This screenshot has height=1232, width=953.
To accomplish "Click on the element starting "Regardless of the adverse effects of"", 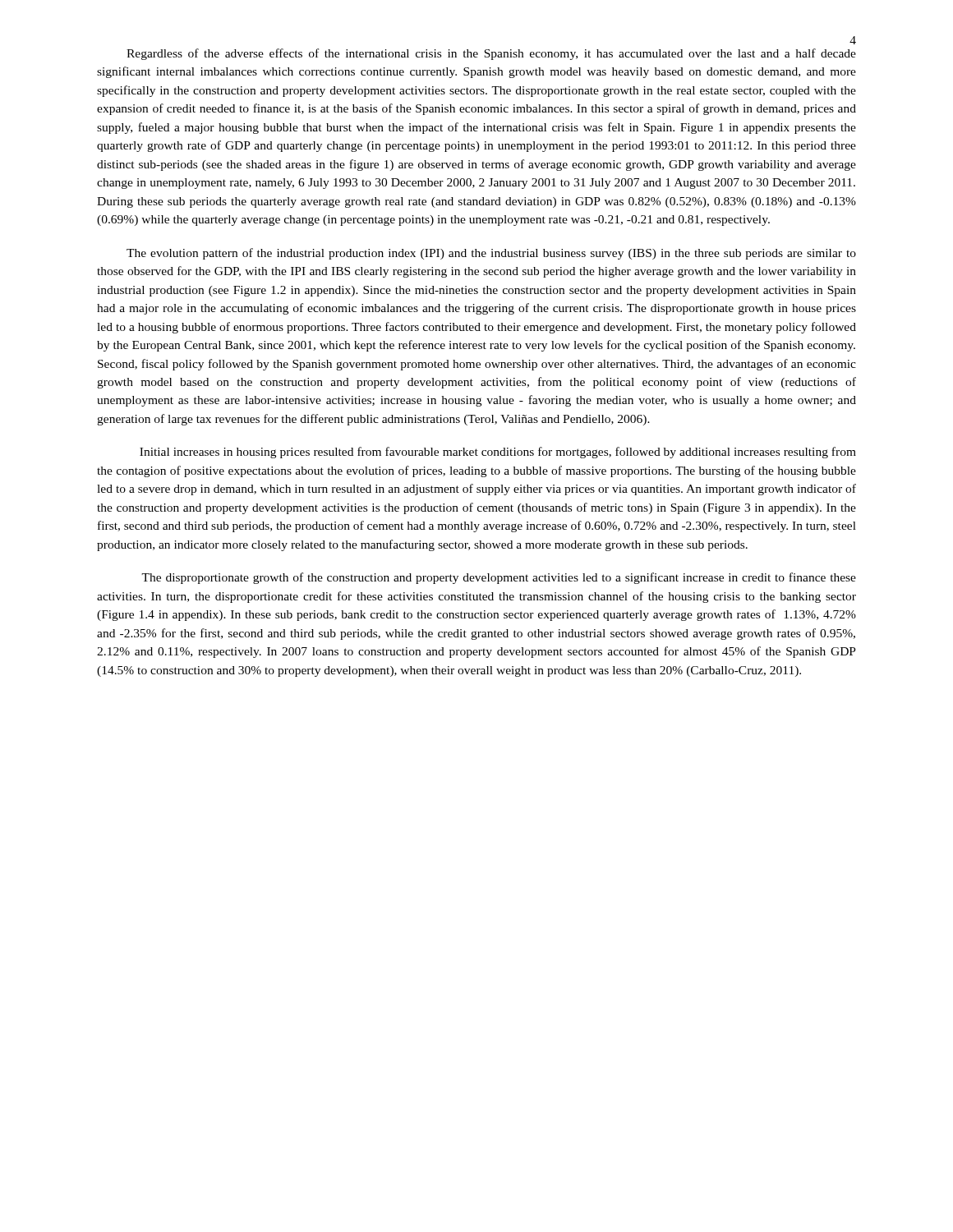I will pyautogui.click(x=476, y=136).
